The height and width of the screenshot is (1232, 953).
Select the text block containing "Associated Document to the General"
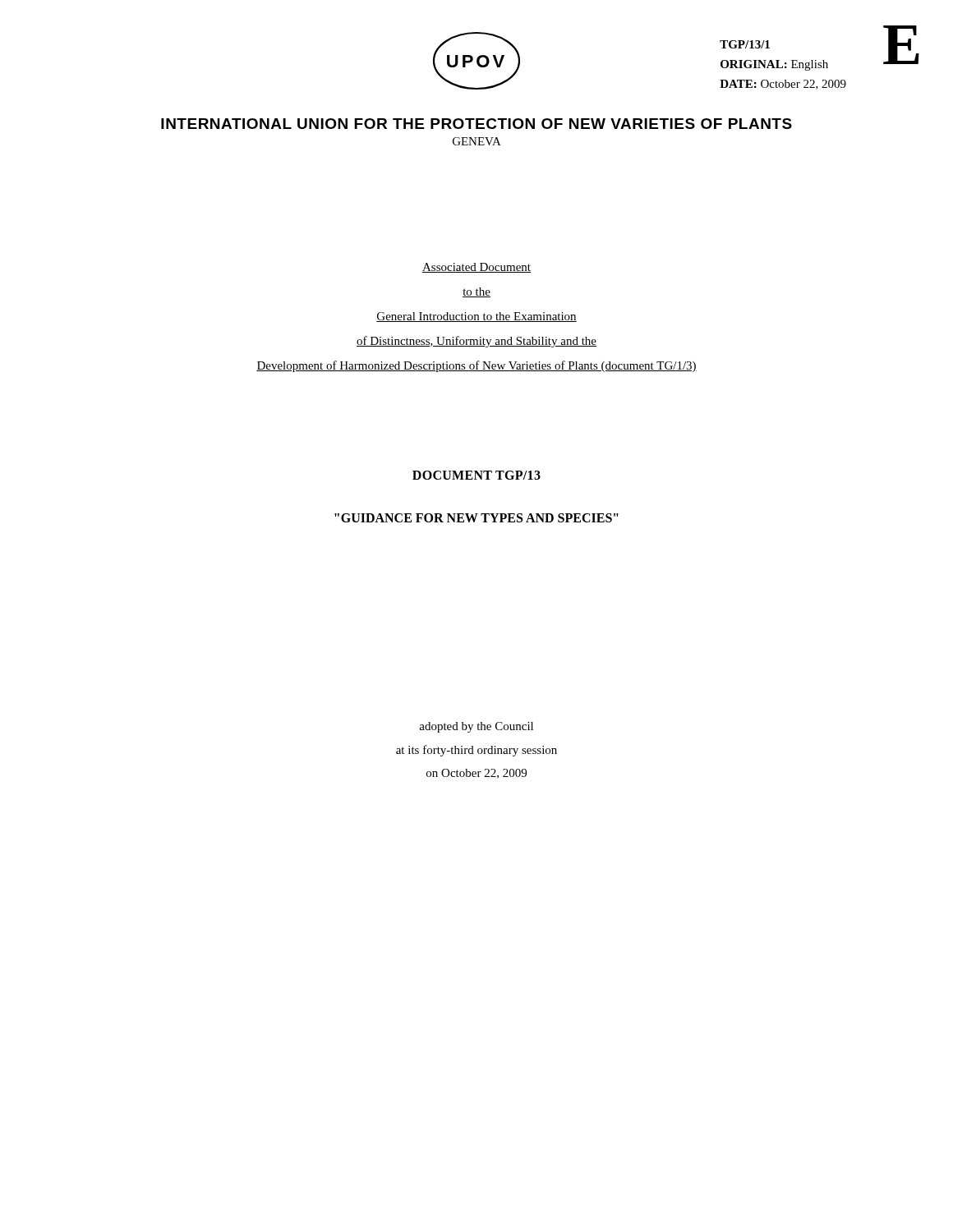pos(476,316)
